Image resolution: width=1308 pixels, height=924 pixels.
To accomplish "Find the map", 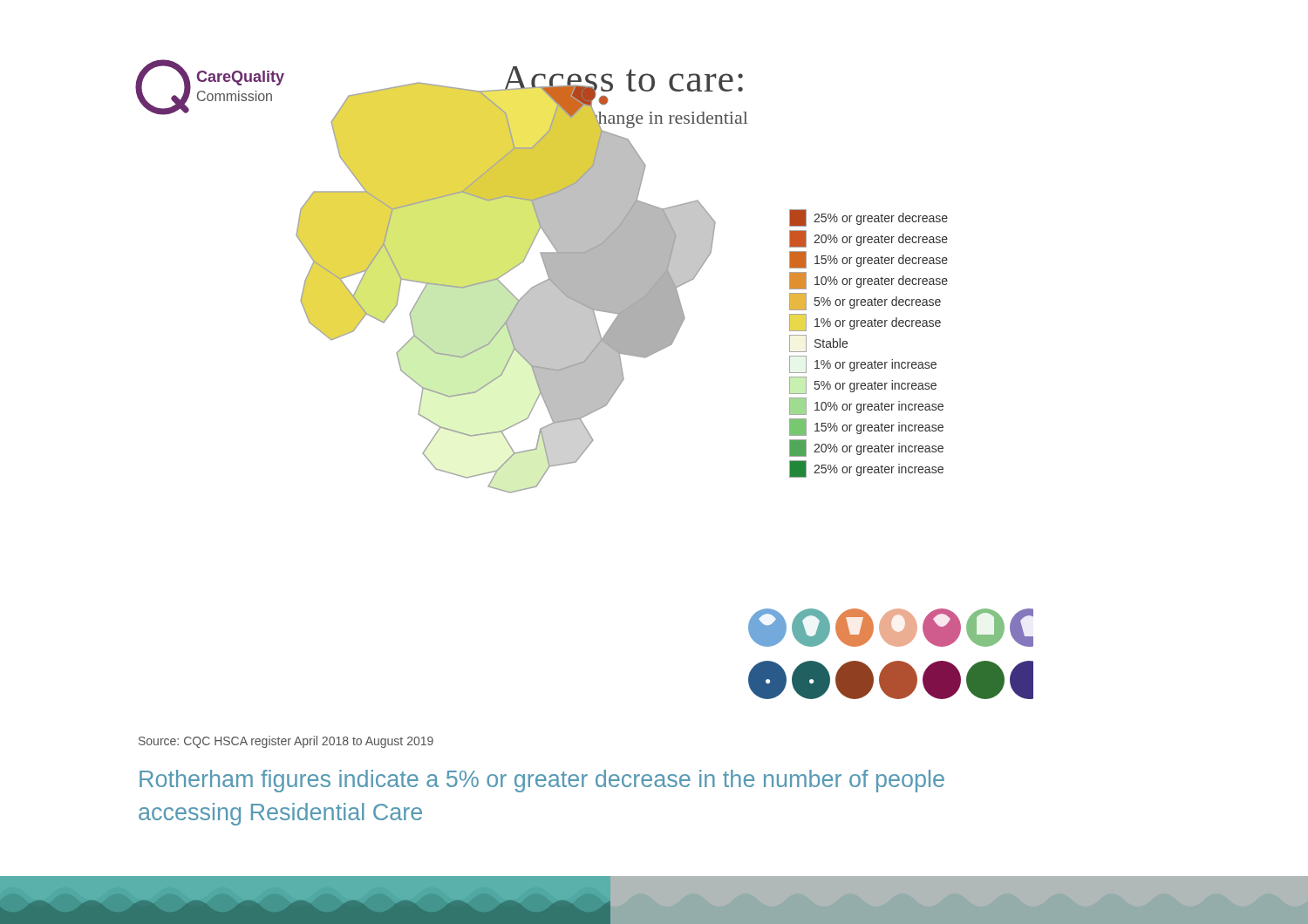I will [x=475, y=359].
